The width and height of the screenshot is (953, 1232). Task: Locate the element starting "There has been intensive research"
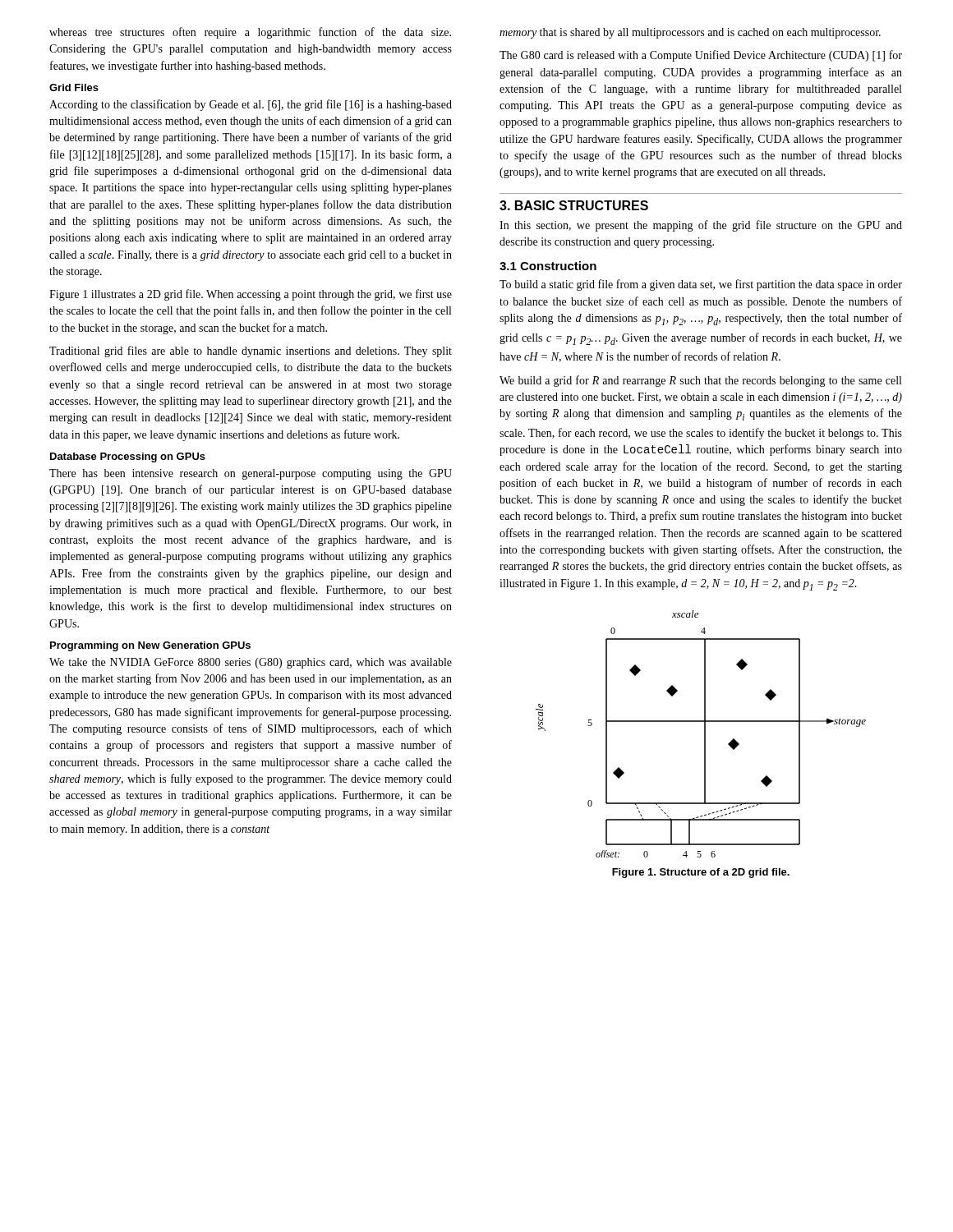(x=251, y=549)
